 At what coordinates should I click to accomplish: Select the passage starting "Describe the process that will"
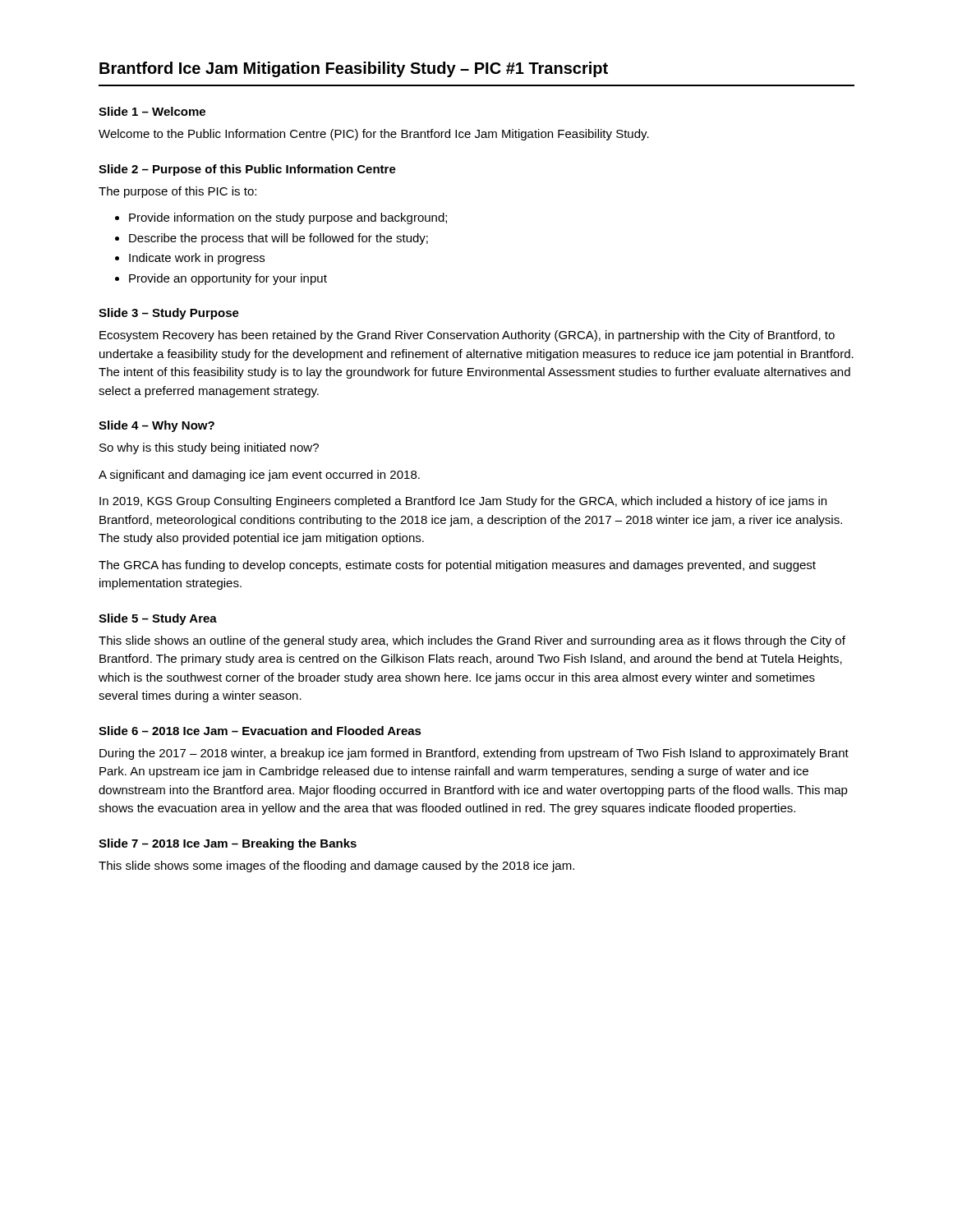pyautogui.click(x=279, y=237)
